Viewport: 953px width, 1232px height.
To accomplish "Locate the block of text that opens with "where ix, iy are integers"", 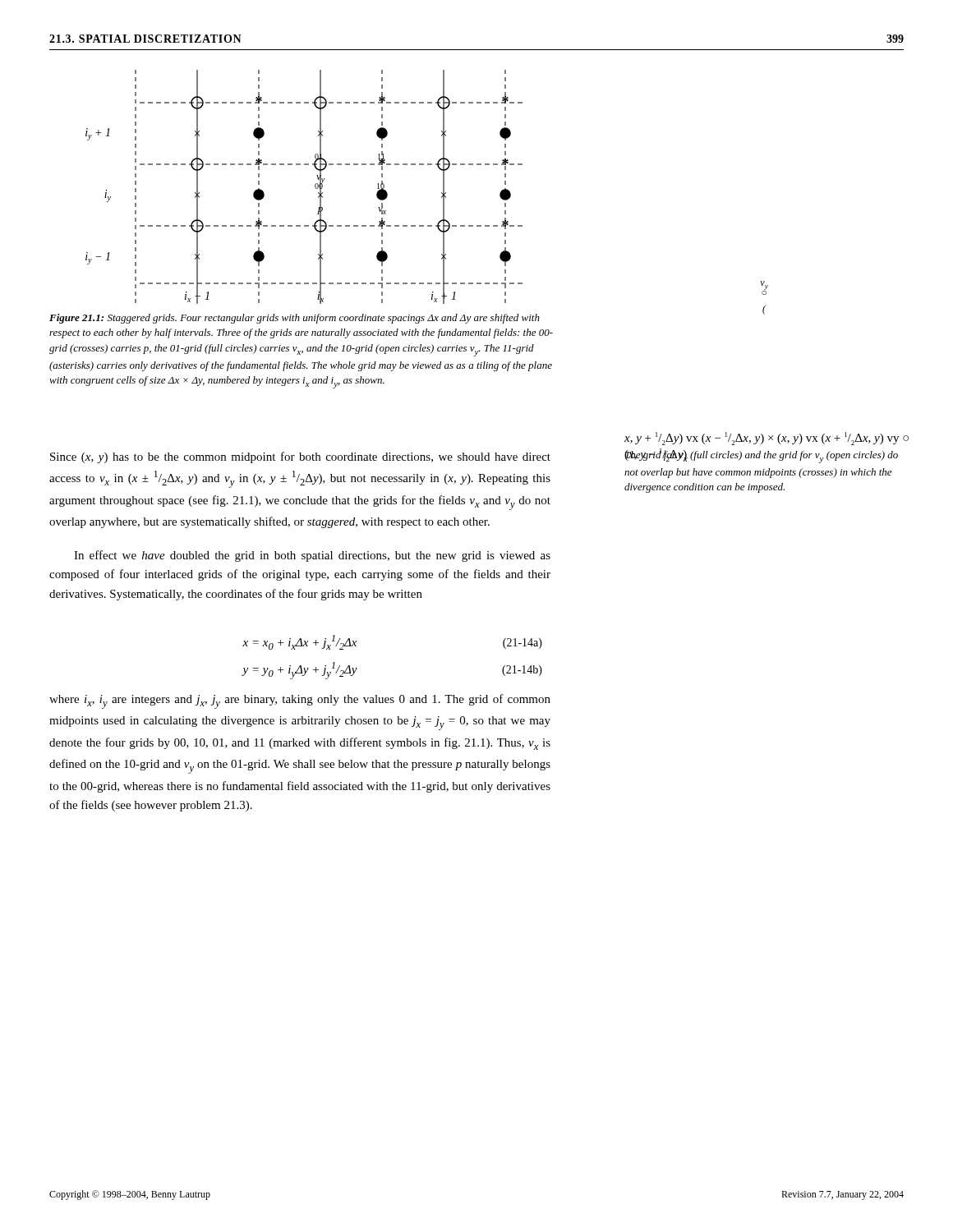I will 300,752.
